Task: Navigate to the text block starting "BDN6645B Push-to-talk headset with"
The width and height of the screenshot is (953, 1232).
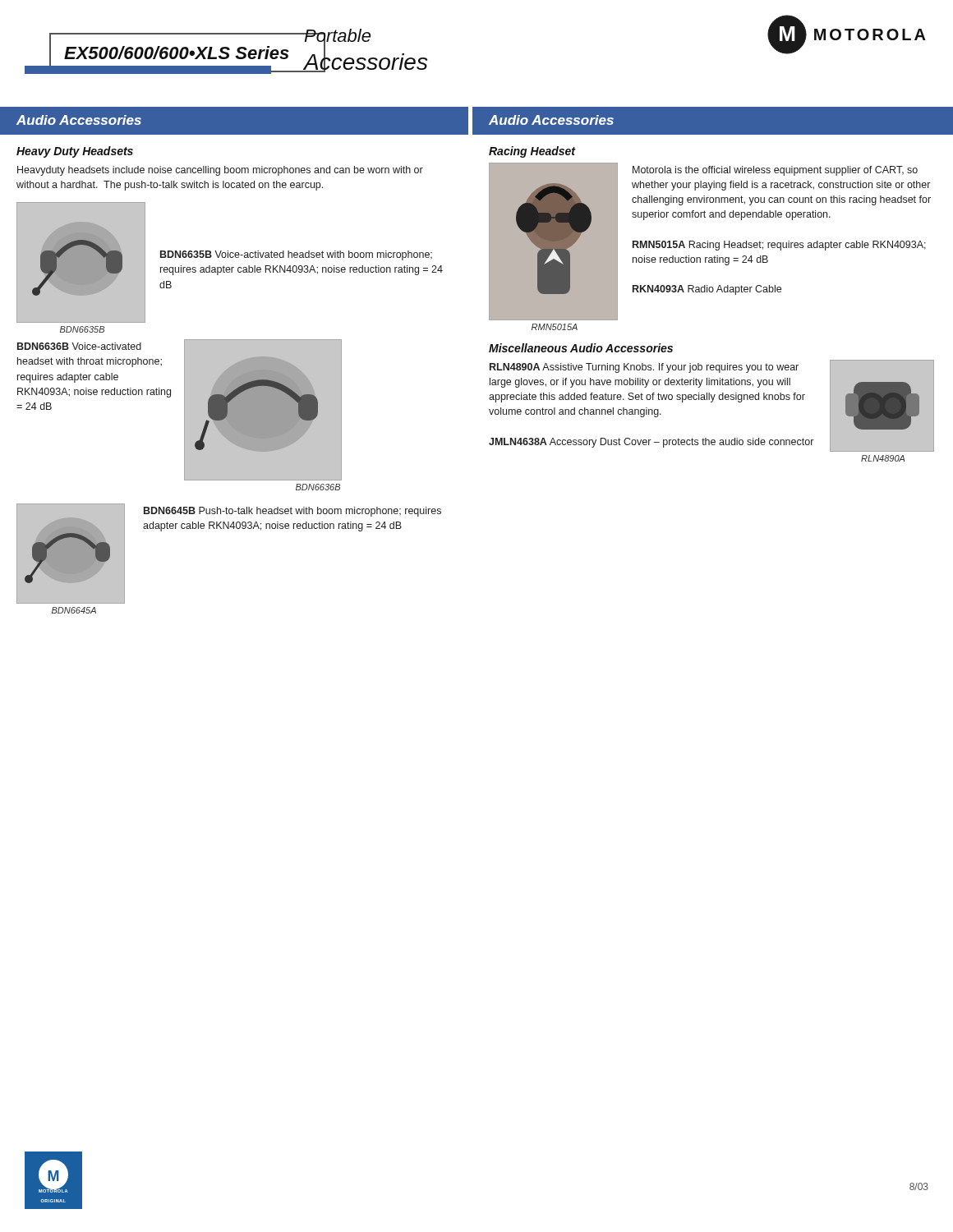Action: (292, 519)
